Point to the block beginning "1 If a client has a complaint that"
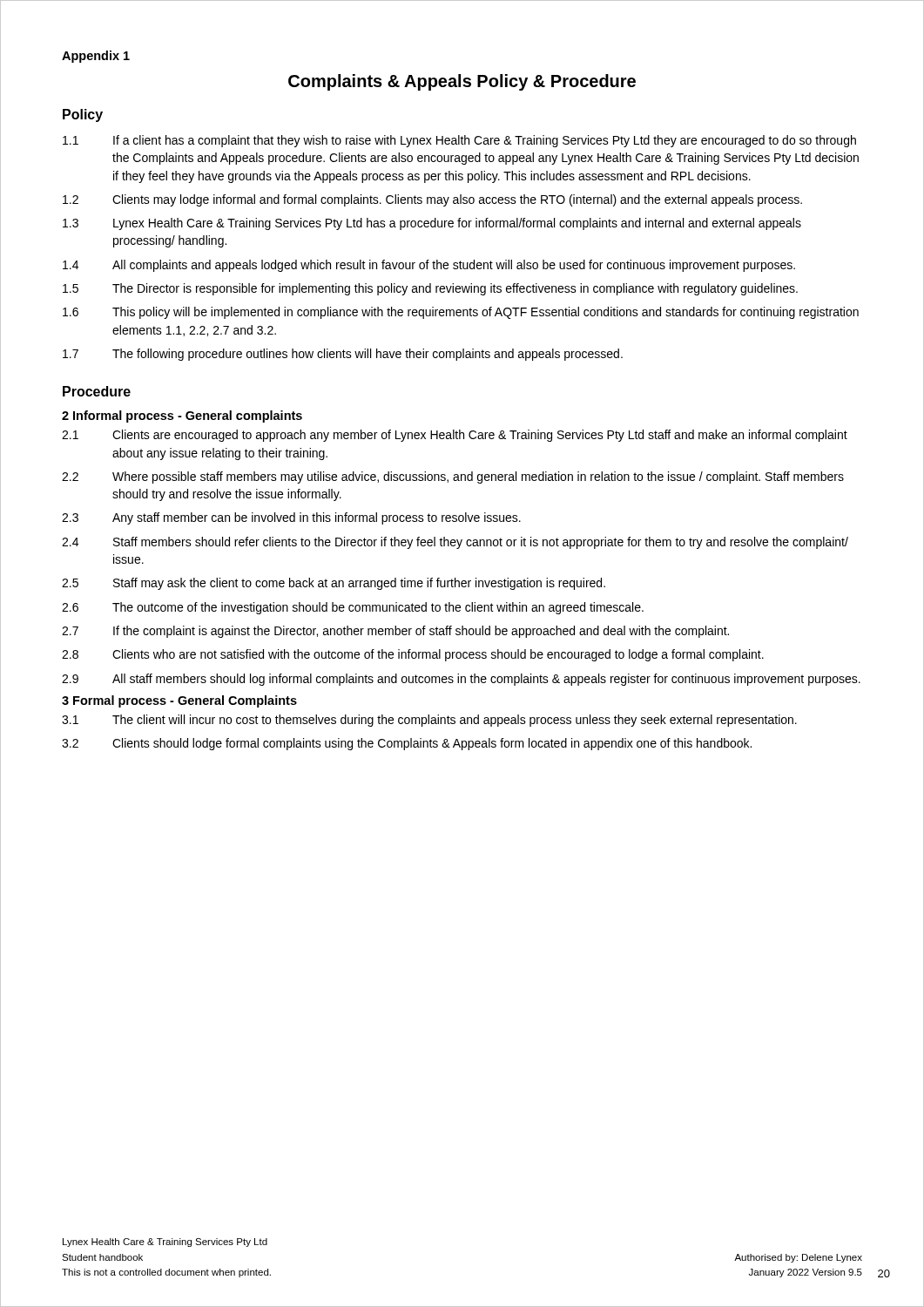This screenshot has width=924, height=1307. click(462, 158)
